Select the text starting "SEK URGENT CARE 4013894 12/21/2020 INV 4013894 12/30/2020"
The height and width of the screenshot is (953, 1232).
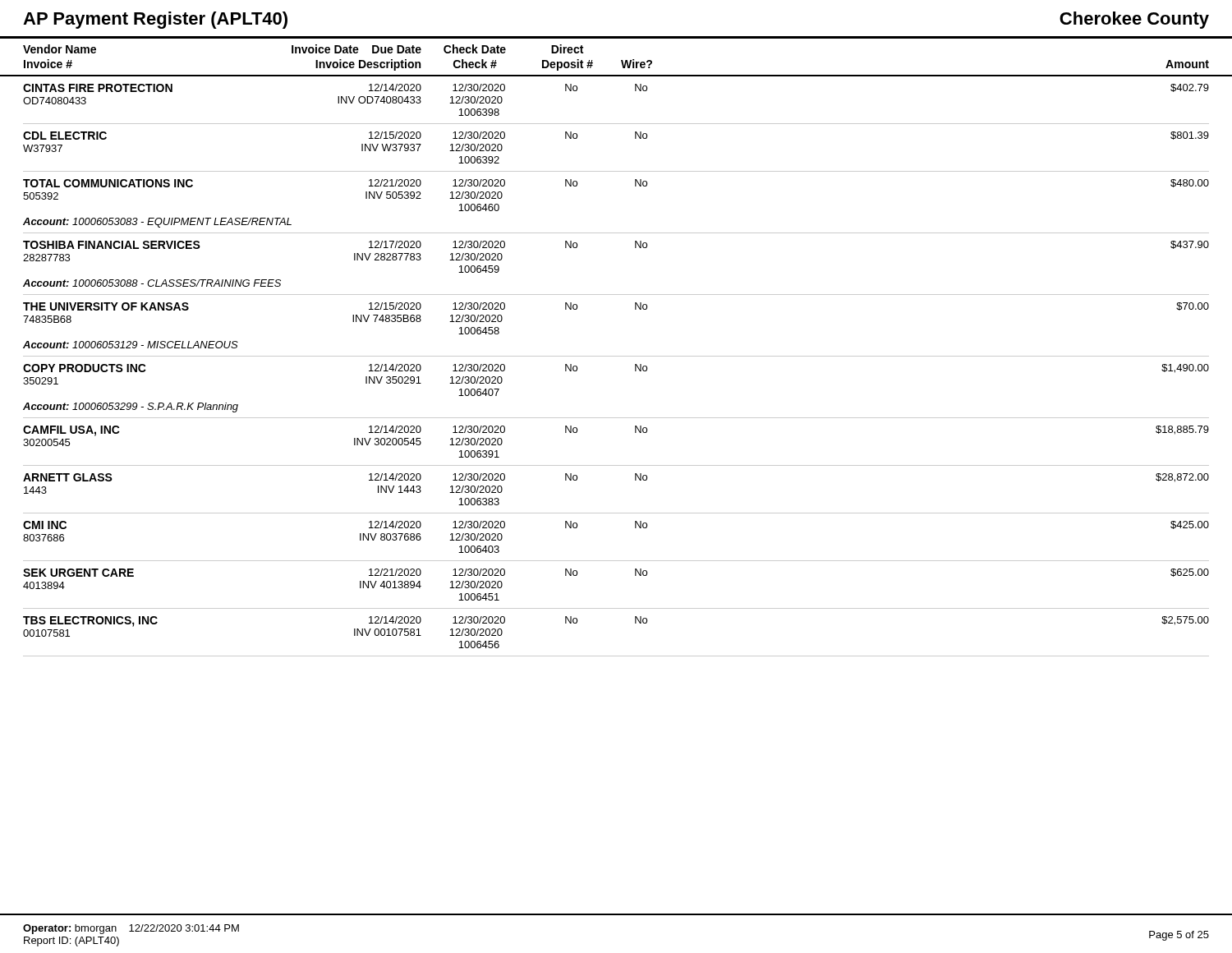click(79, 572)
